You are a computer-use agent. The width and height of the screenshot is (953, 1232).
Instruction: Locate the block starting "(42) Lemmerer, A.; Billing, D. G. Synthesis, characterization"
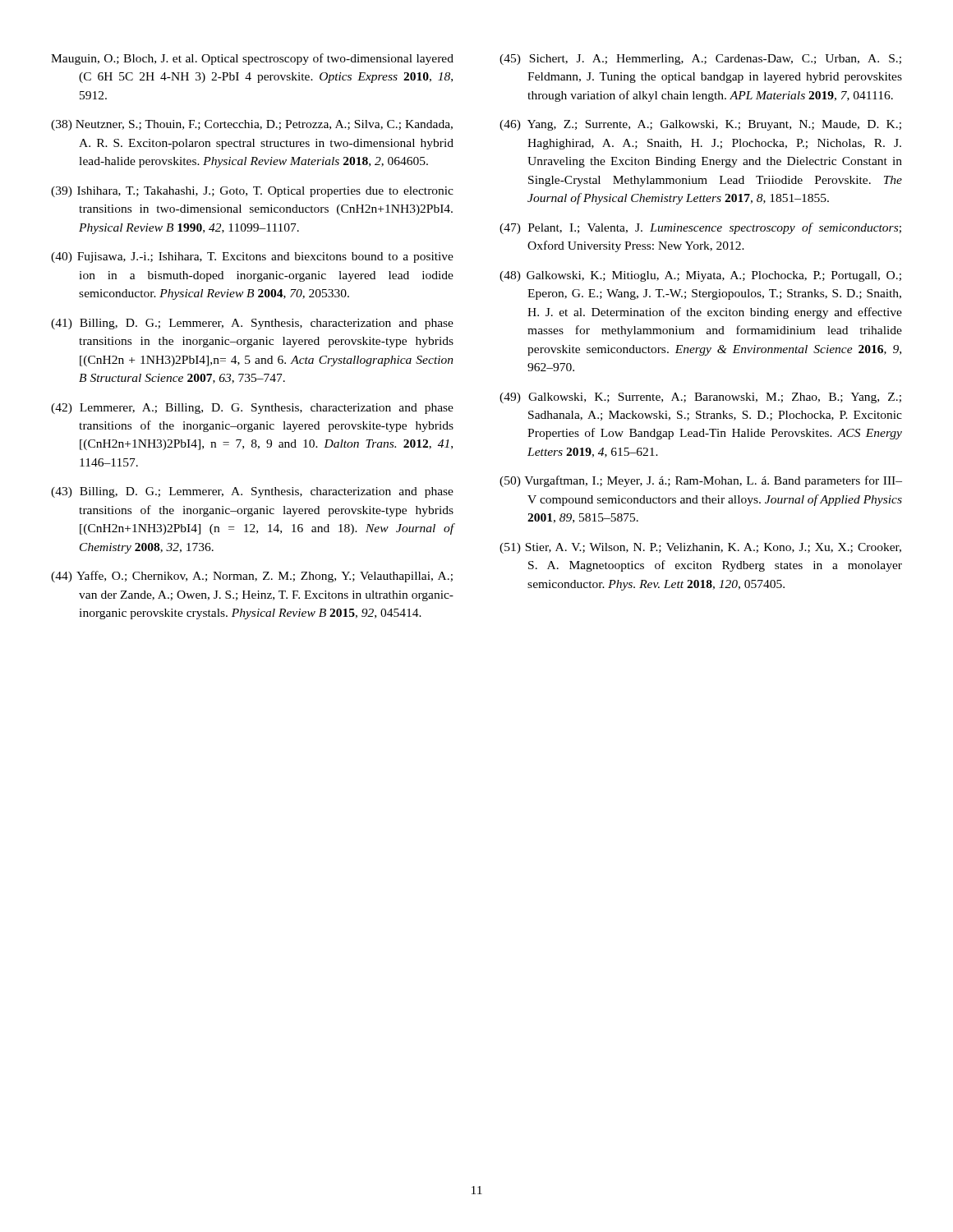point(252,435)
